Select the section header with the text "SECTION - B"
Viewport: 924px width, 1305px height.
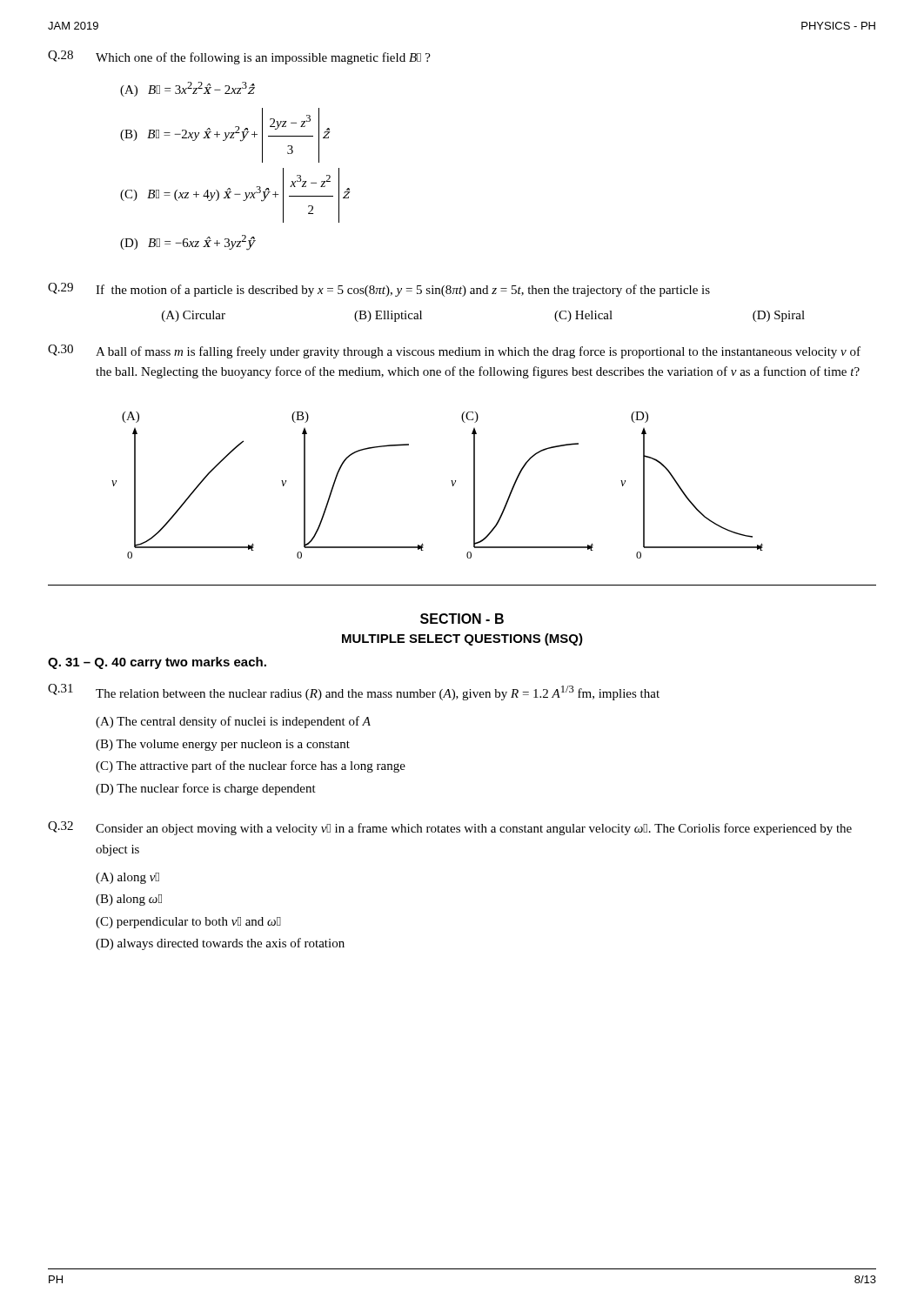pos(462,619)
